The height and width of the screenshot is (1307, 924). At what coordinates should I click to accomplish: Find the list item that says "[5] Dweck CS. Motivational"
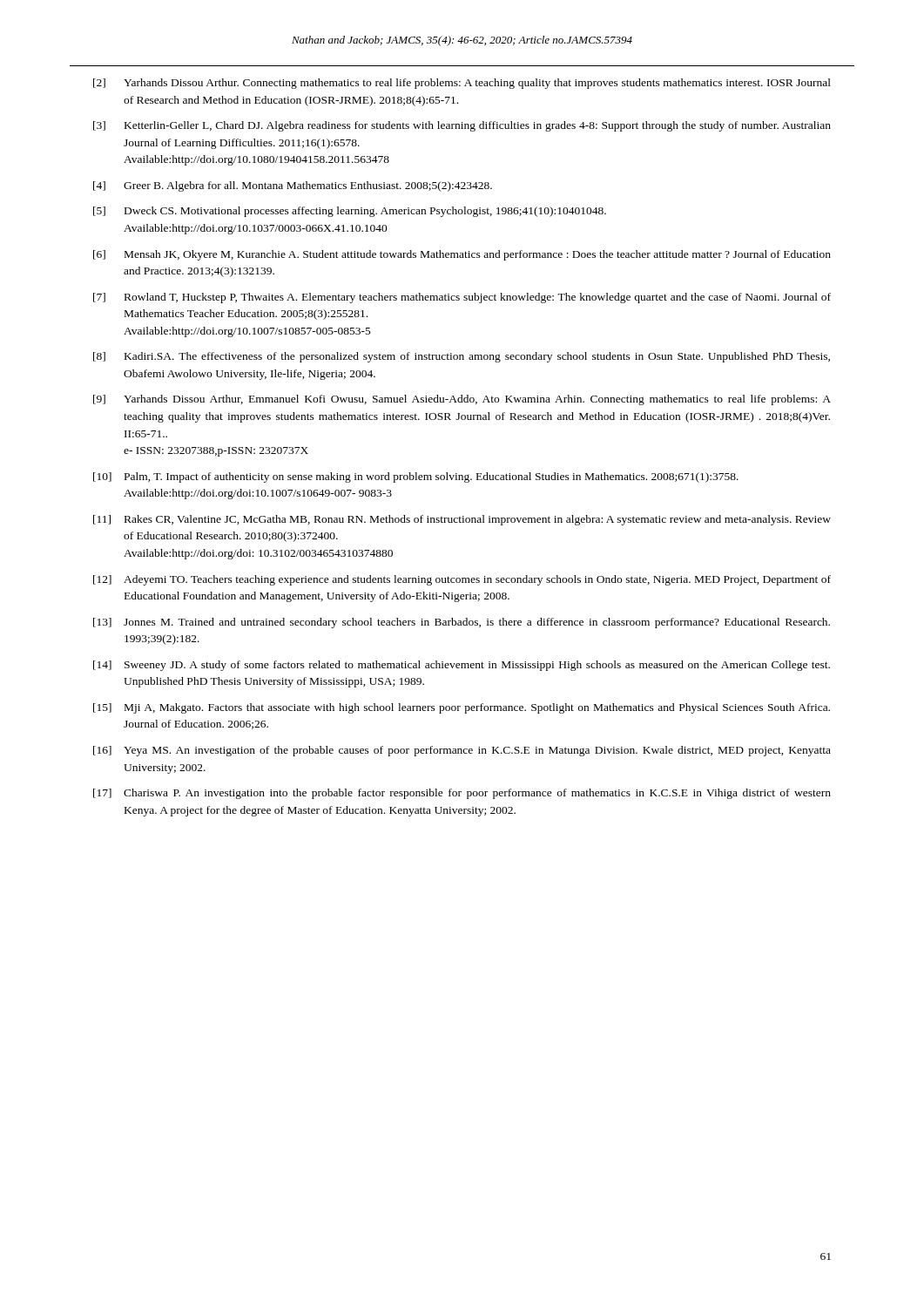pyautogui.click(x=462, y=220)
